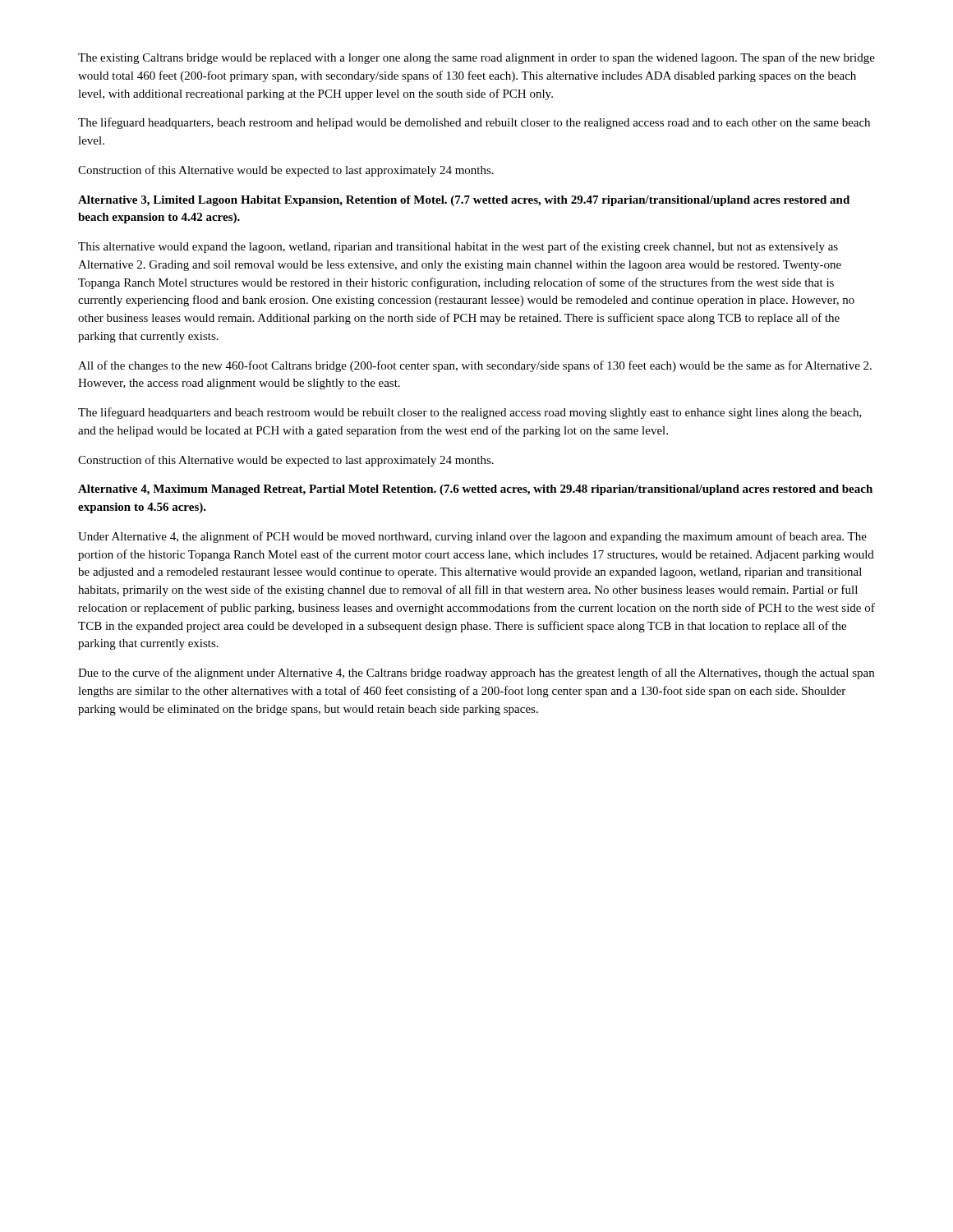This screenshot has width=953, height=1232.
Task: Locate the block of text that opens with "Under Alternative 4, the alignment of PCH"
Action: coord(476,590)
